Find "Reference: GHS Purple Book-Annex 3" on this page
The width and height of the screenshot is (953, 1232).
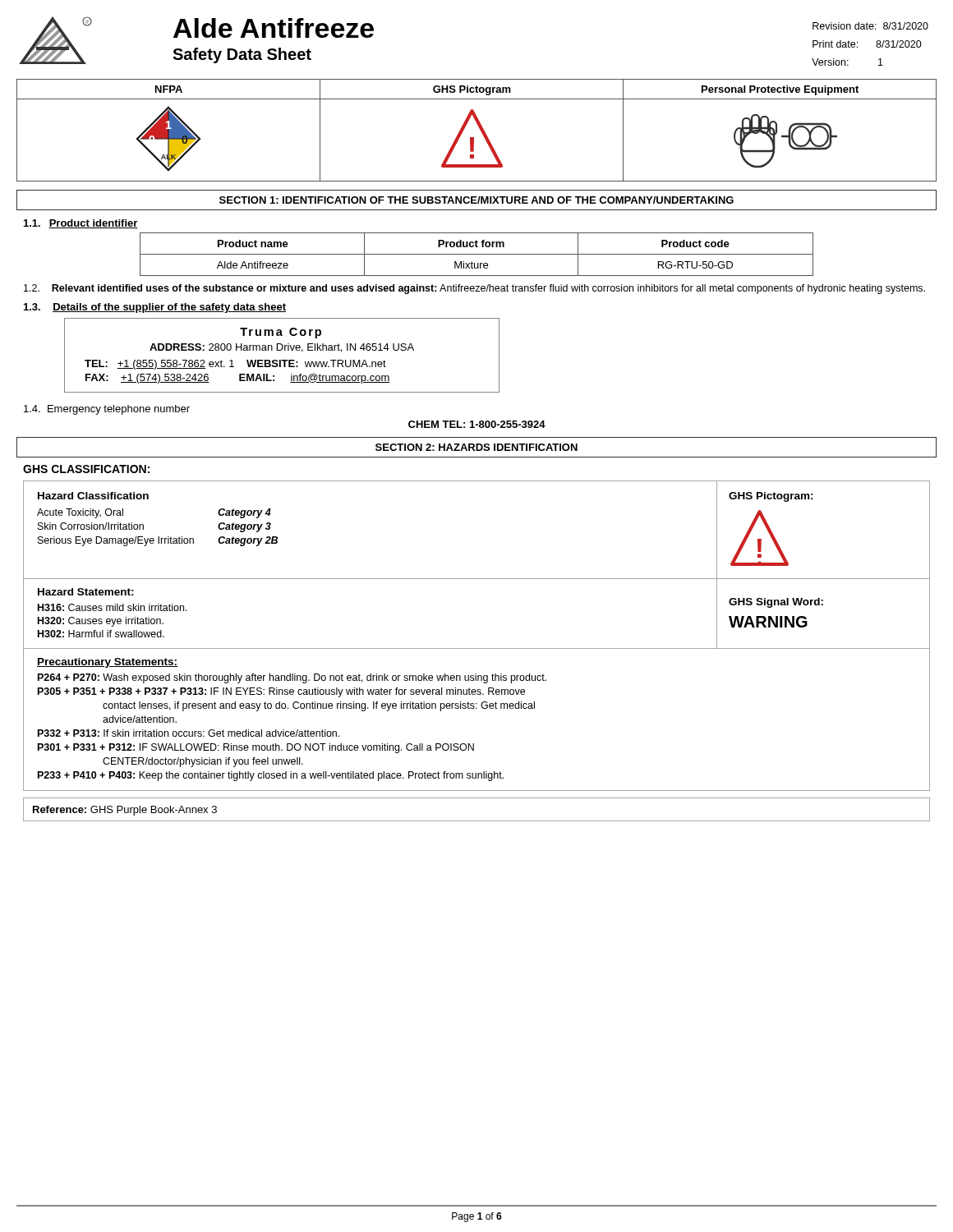[125, 809]
